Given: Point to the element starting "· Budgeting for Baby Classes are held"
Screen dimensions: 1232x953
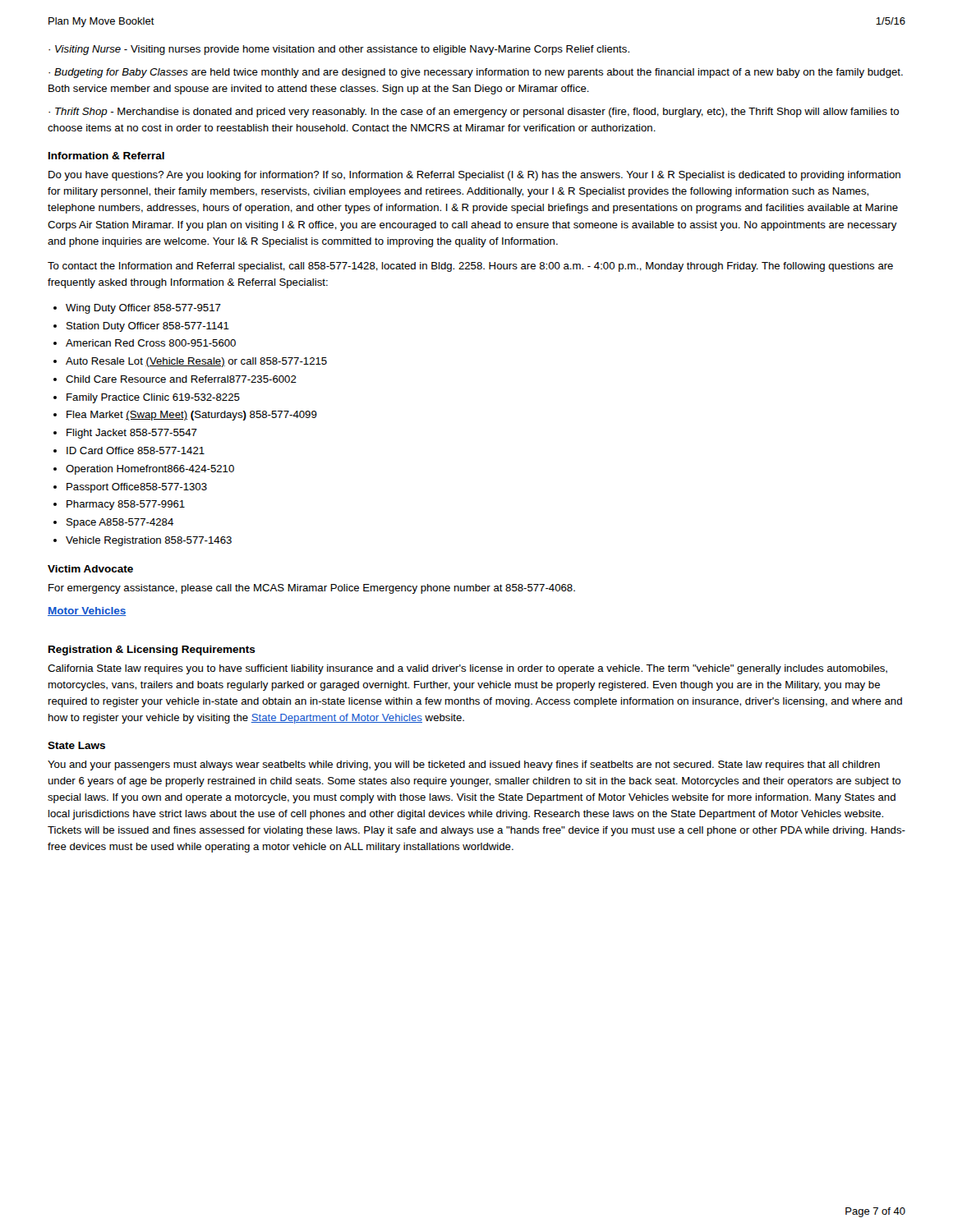Looking at the screenshot, I should pyautogui.click(x=476, y=80).
